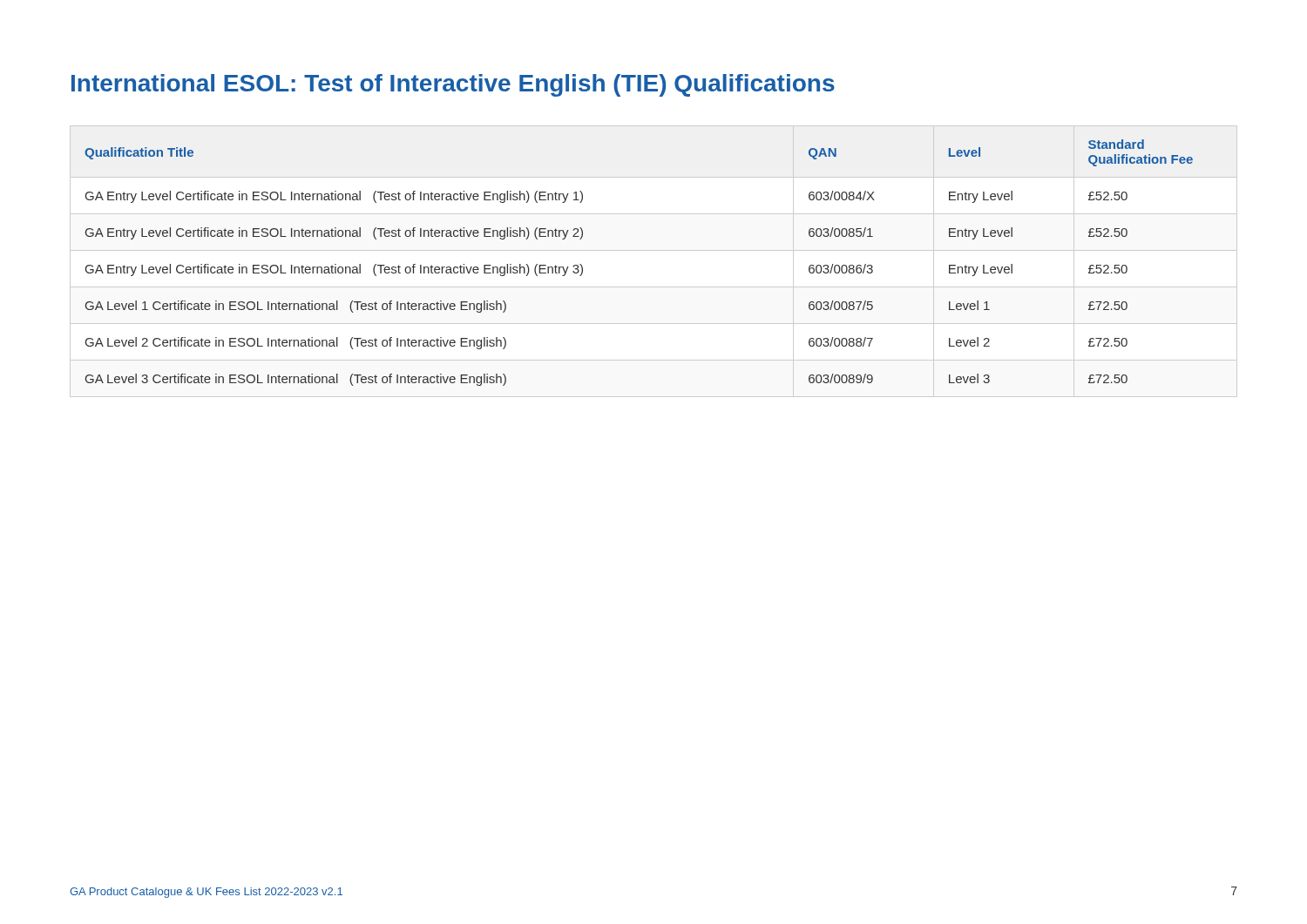The image size is (1307, 924).
Task: Point to the region starting "International ESOL: Test of Interactive English (TIE) Qualifications"
Action: [x=452, y=83]
